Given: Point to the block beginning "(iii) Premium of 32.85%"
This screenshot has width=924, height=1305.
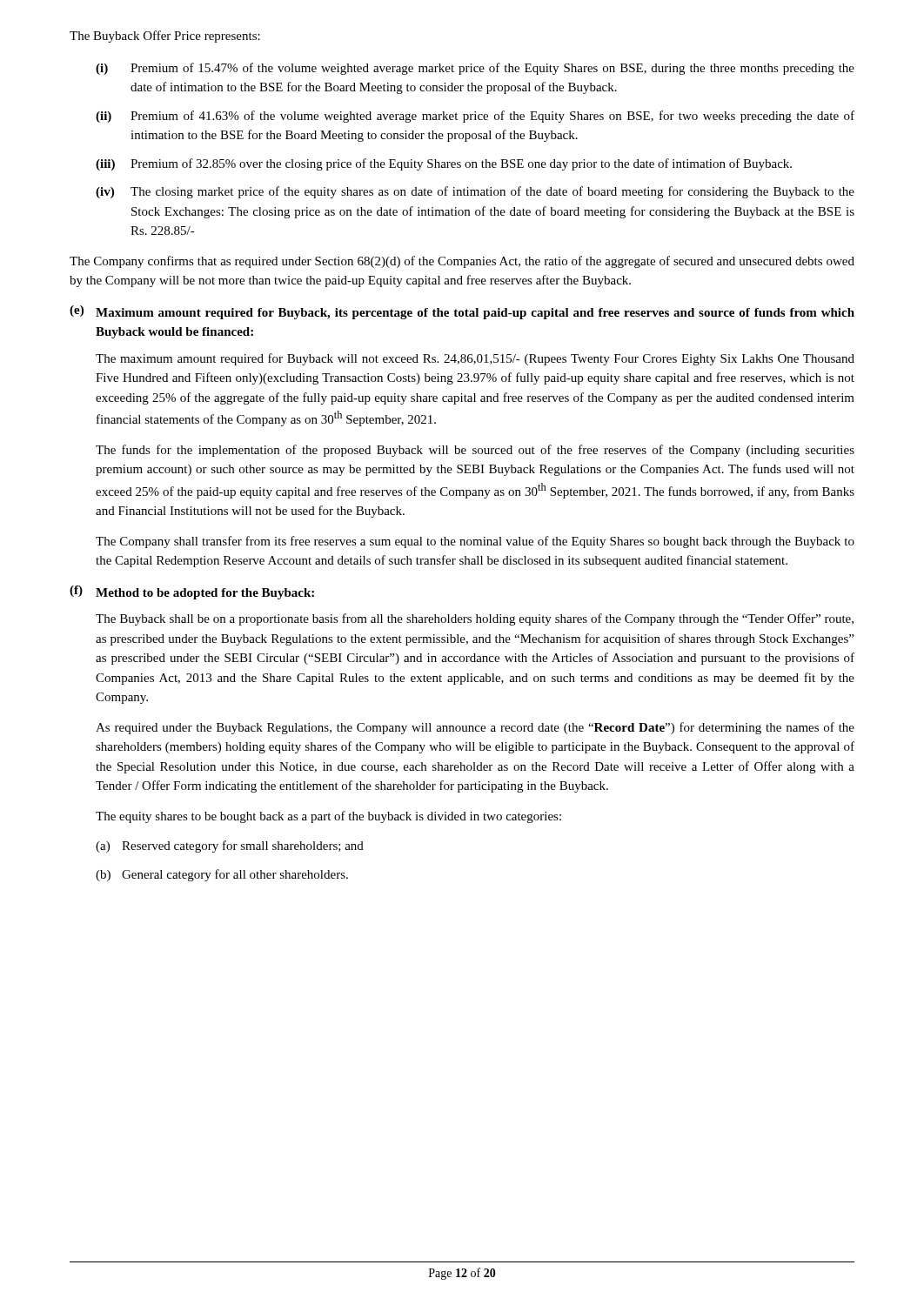Looking at the screenshot, I should click(462, 163).
